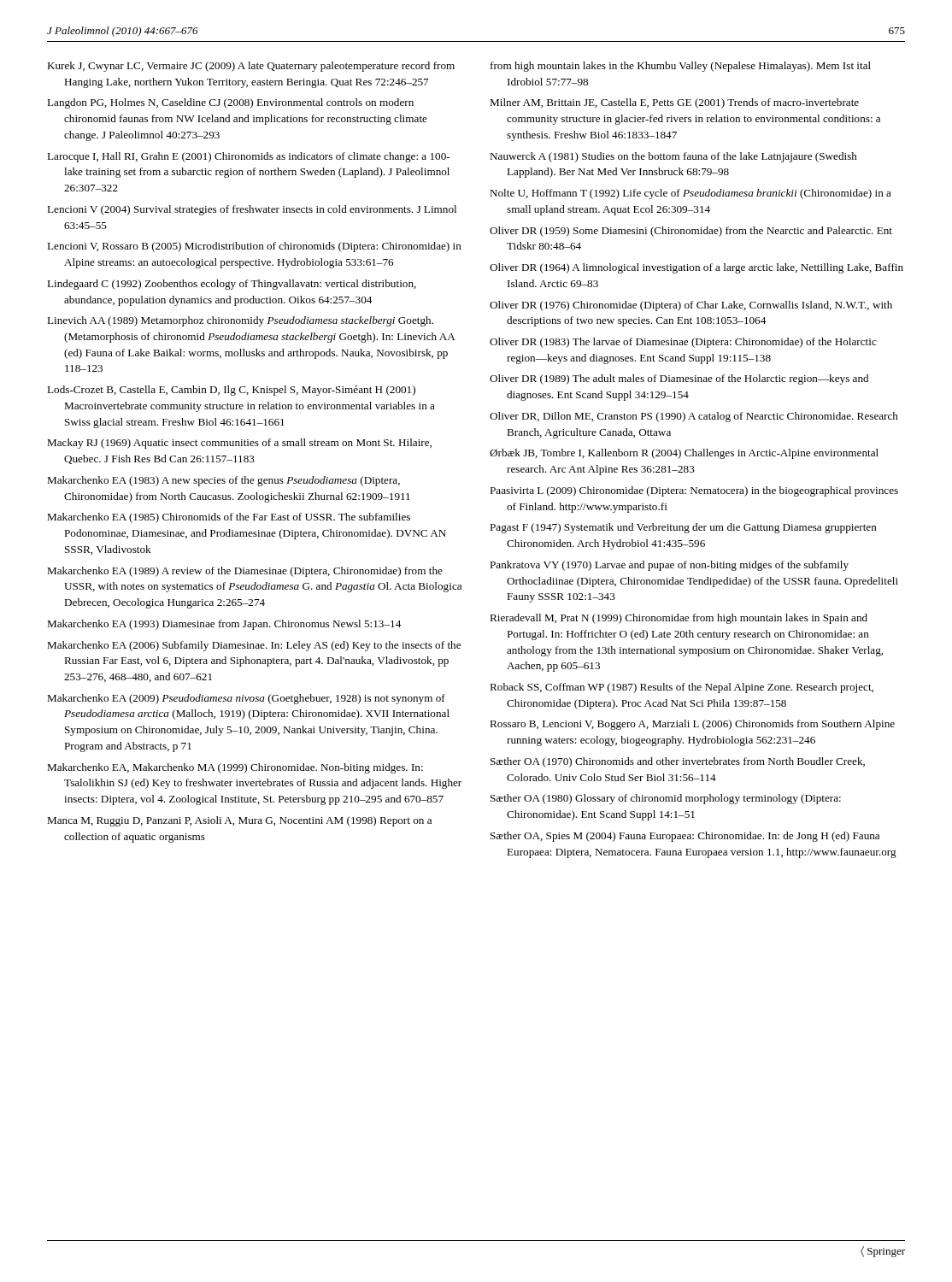The height and width of the screenshot is (1282, 952).
Task: Point to the region starting "Nauwerck A (1981) Studies on"
Action: pos(673,164)
